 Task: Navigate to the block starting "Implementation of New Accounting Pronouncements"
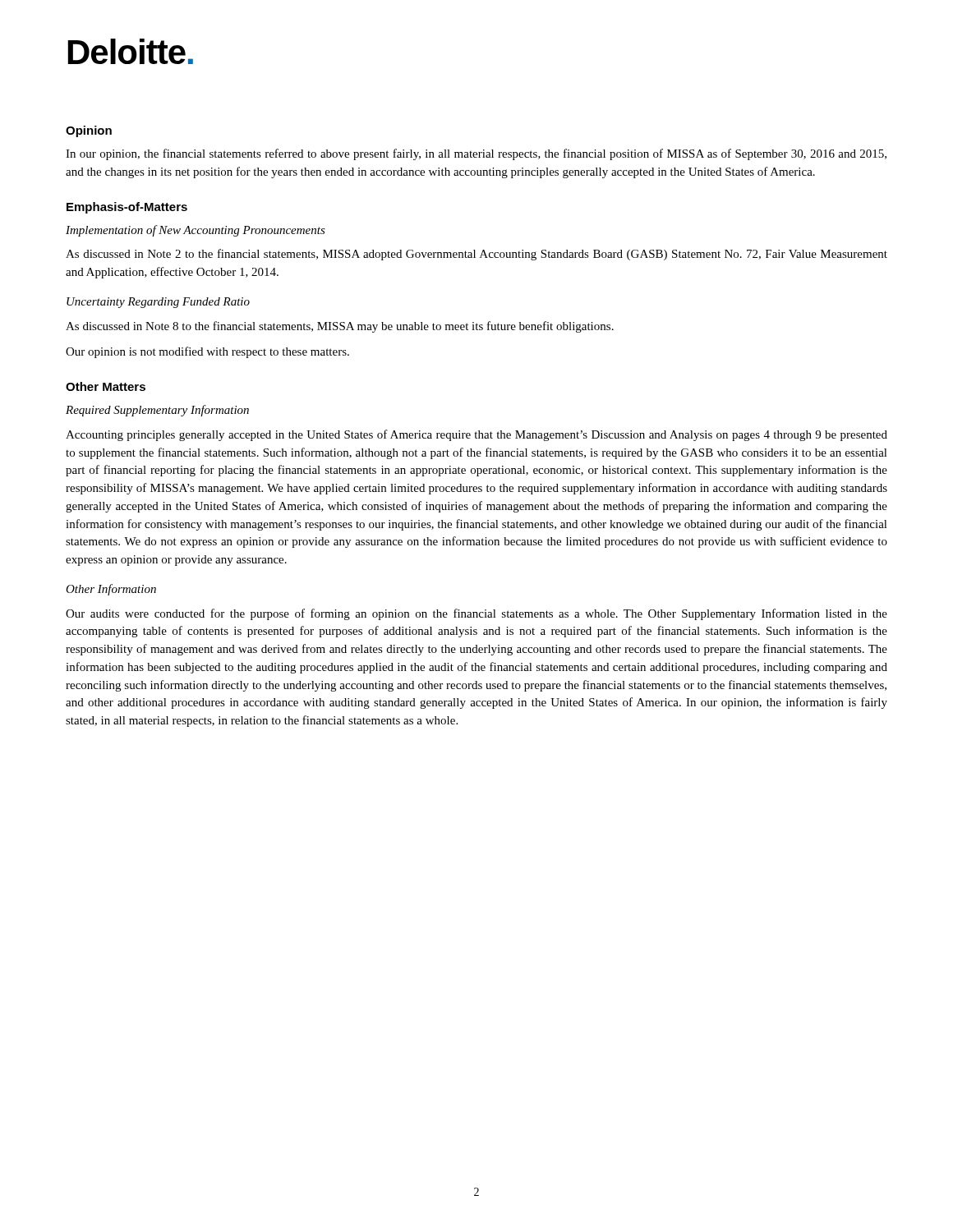click(x=195, y=230)
